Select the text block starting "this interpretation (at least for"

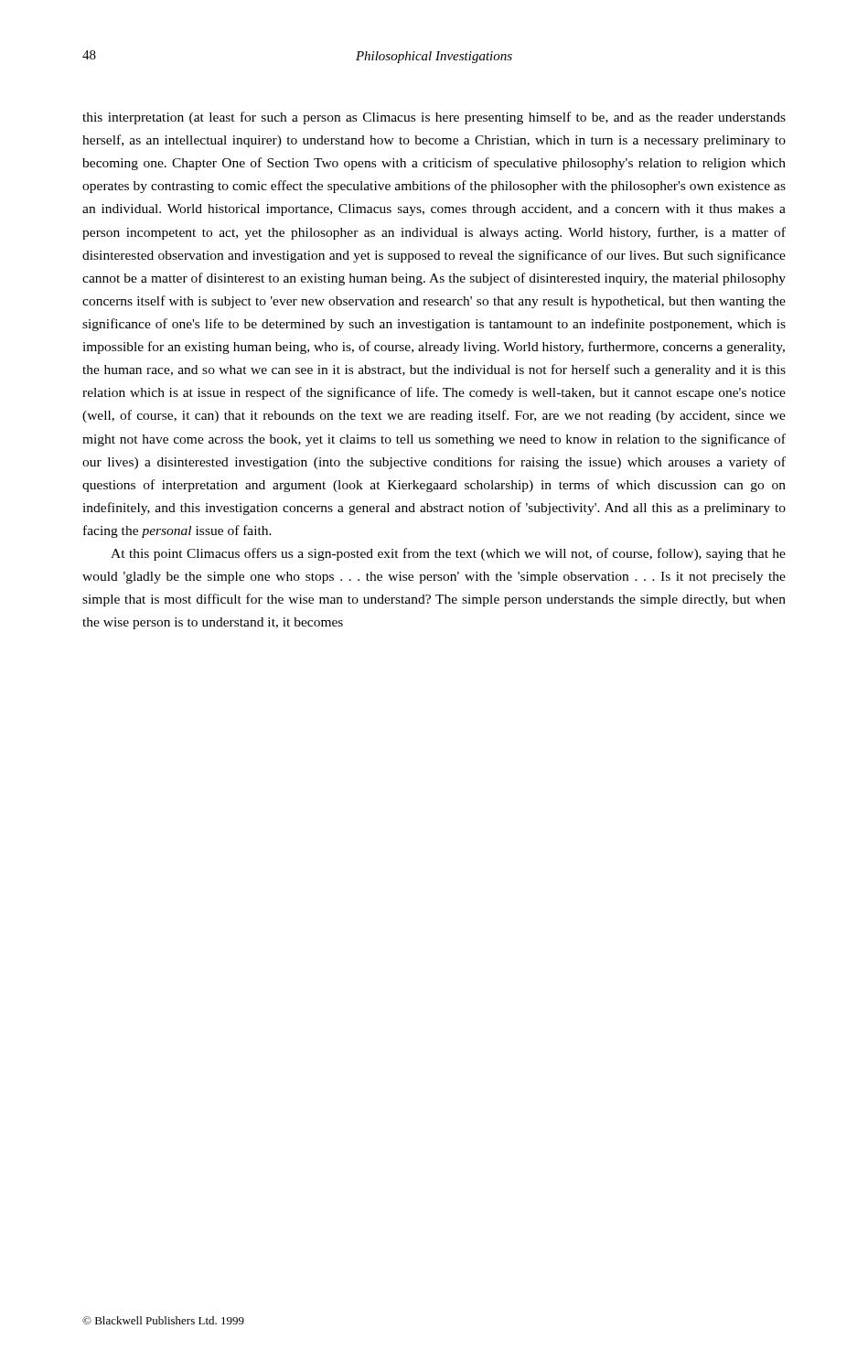tap(434, 369)
